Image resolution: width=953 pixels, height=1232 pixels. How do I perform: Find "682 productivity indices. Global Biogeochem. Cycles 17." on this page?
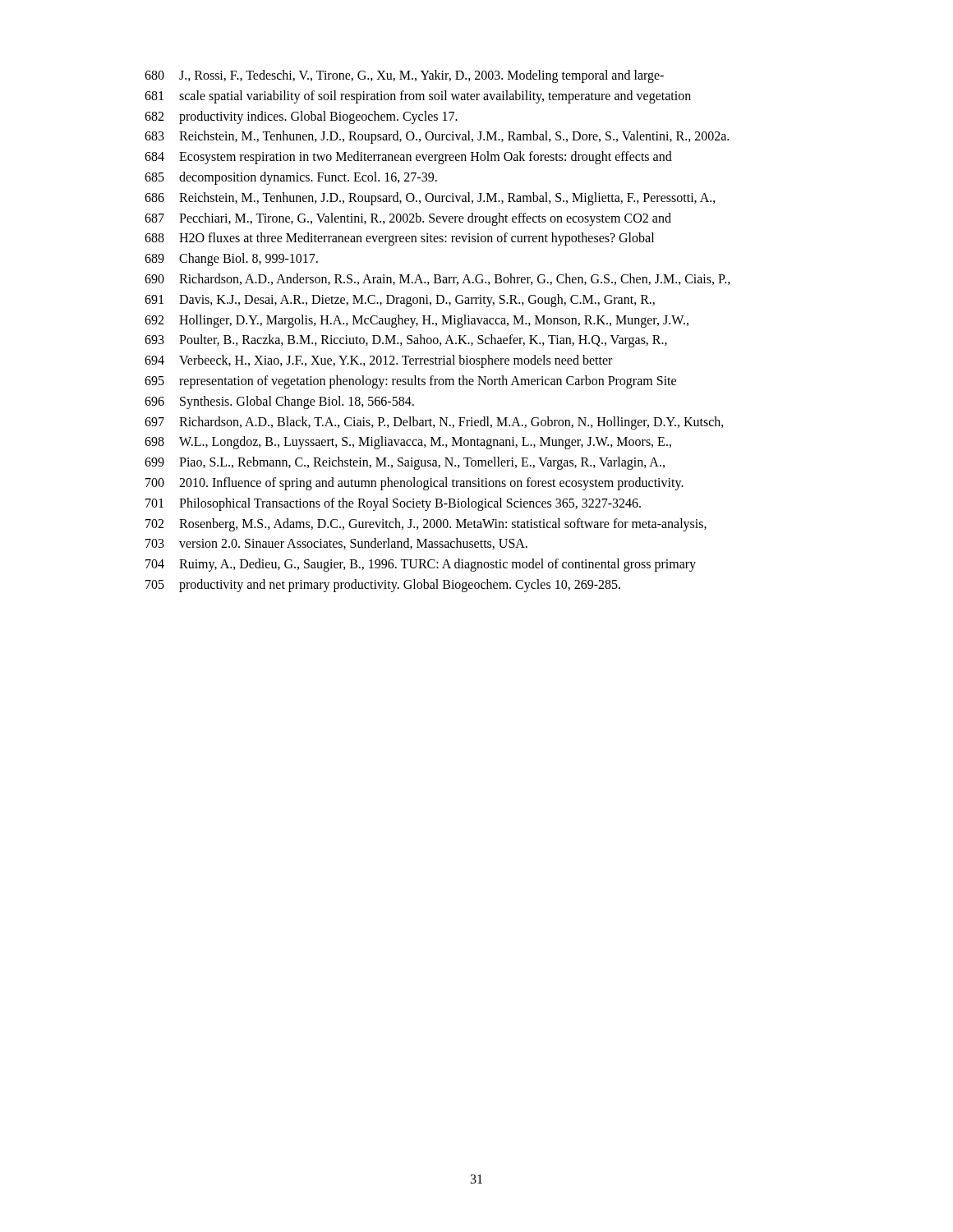coord(301,117)
